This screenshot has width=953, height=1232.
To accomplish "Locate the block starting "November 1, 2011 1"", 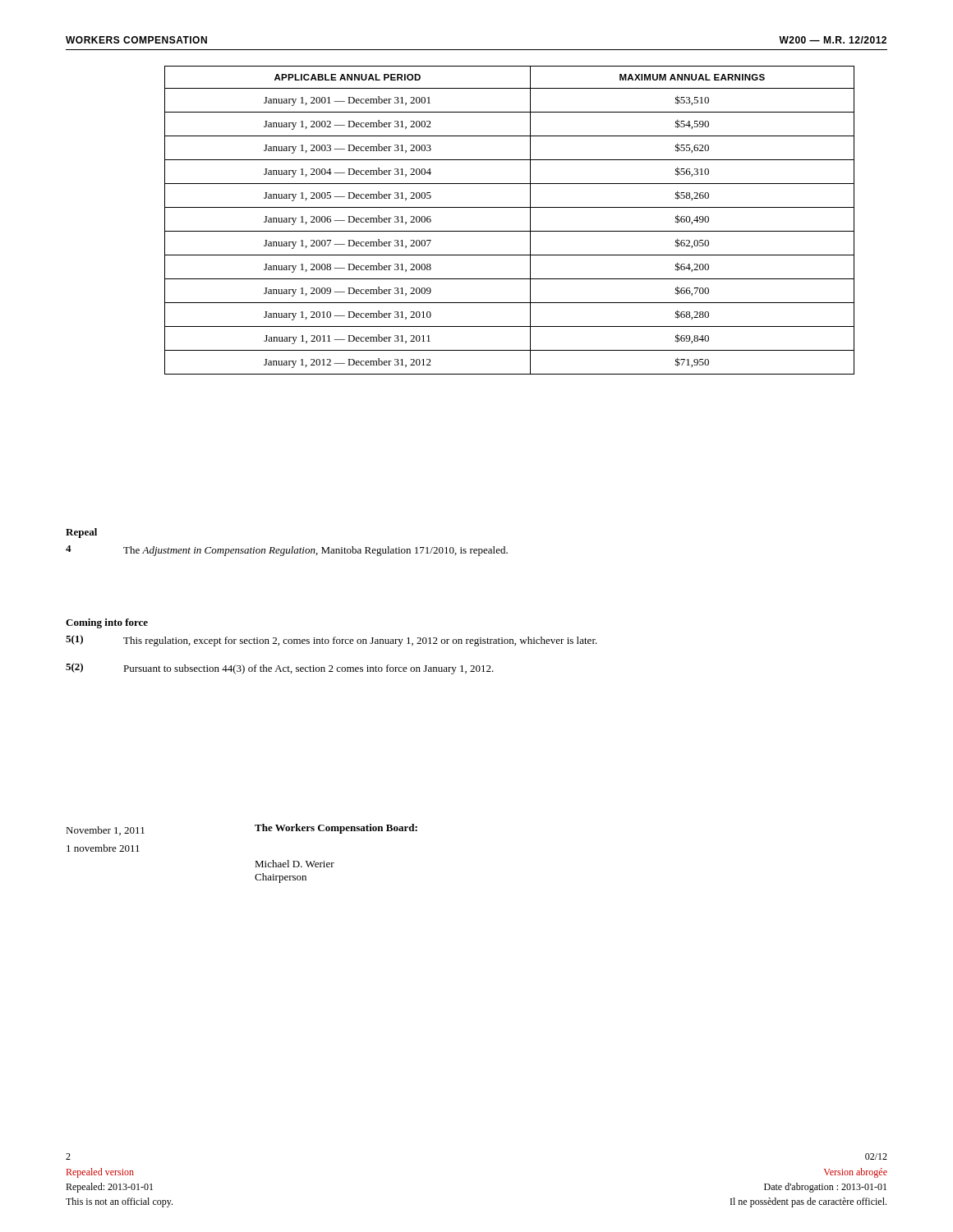I will pyautogui.click(x=109, y=829).
